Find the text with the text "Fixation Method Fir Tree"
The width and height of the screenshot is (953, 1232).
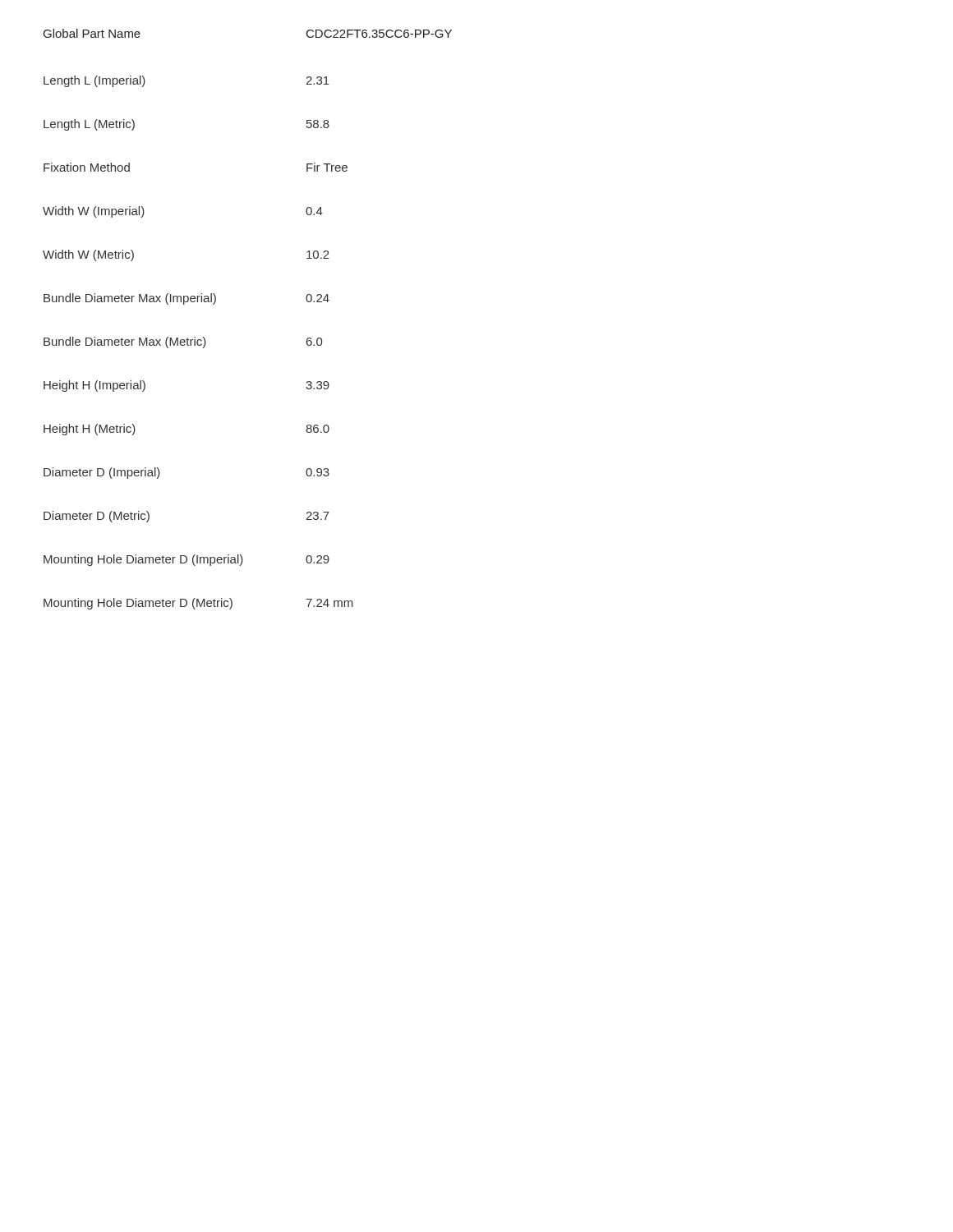pos(82,166)
